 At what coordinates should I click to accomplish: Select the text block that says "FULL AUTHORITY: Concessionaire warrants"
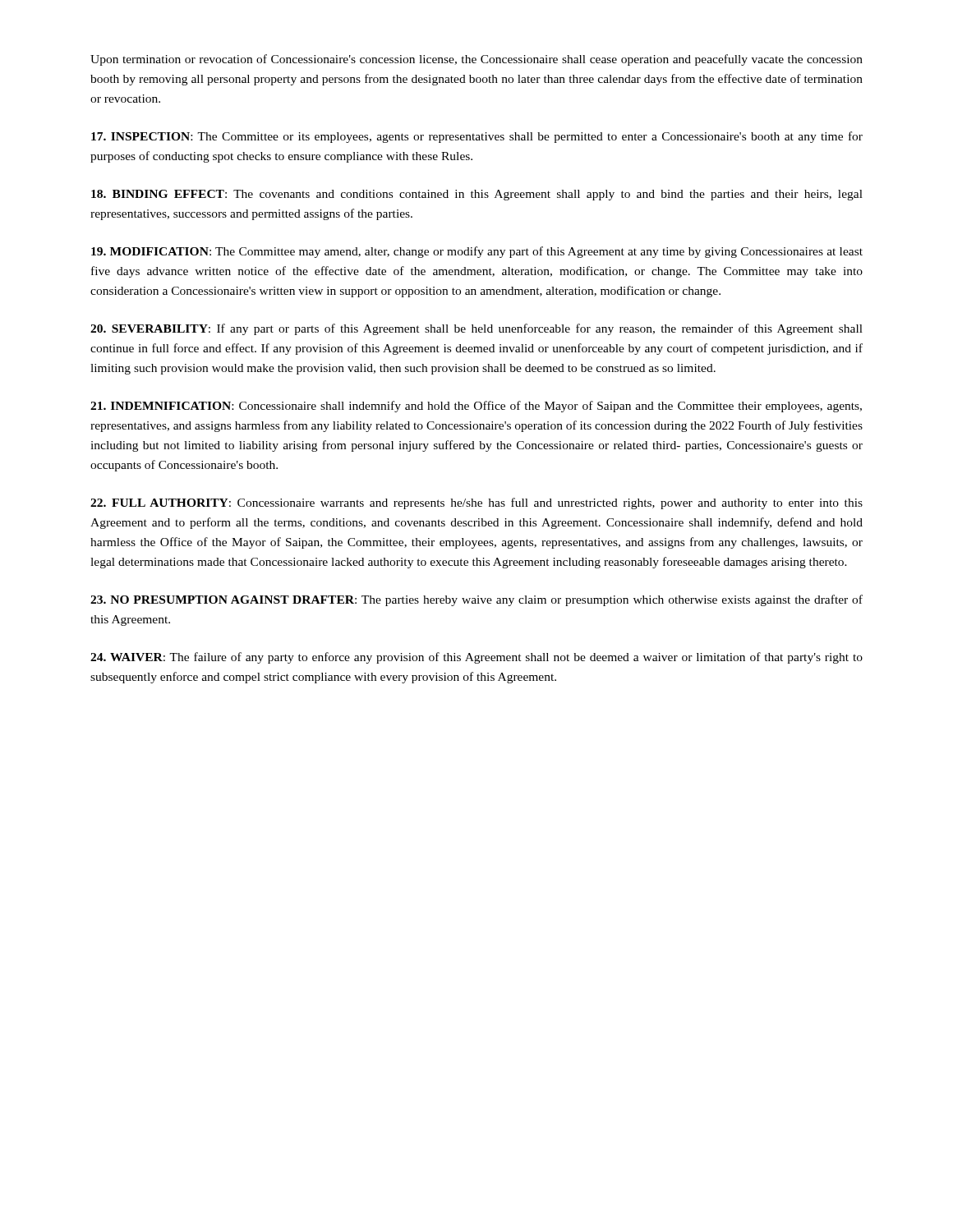pyautogui.click(x=476, y=532)
